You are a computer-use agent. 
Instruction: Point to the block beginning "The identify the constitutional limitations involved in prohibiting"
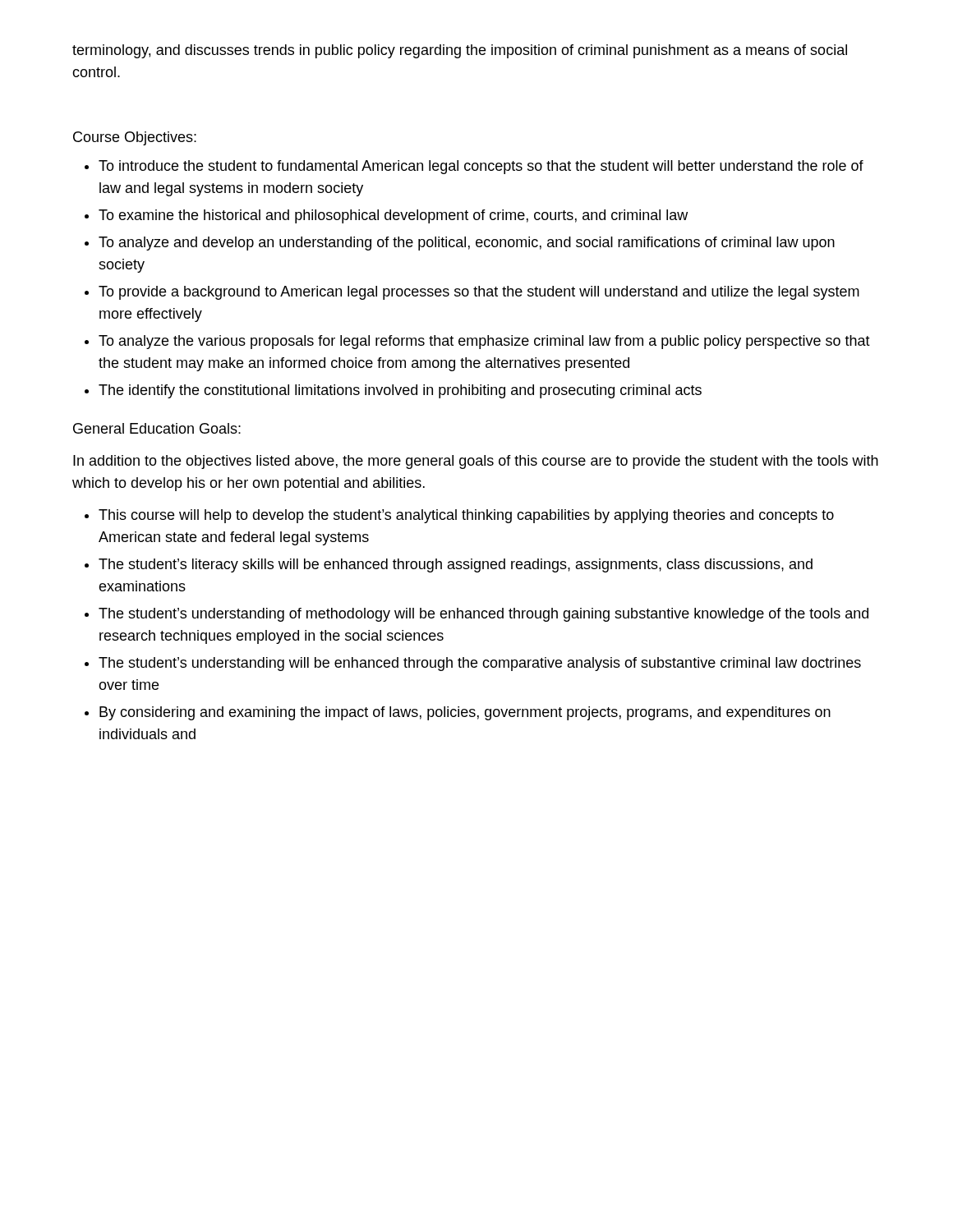tap(490, 391)
